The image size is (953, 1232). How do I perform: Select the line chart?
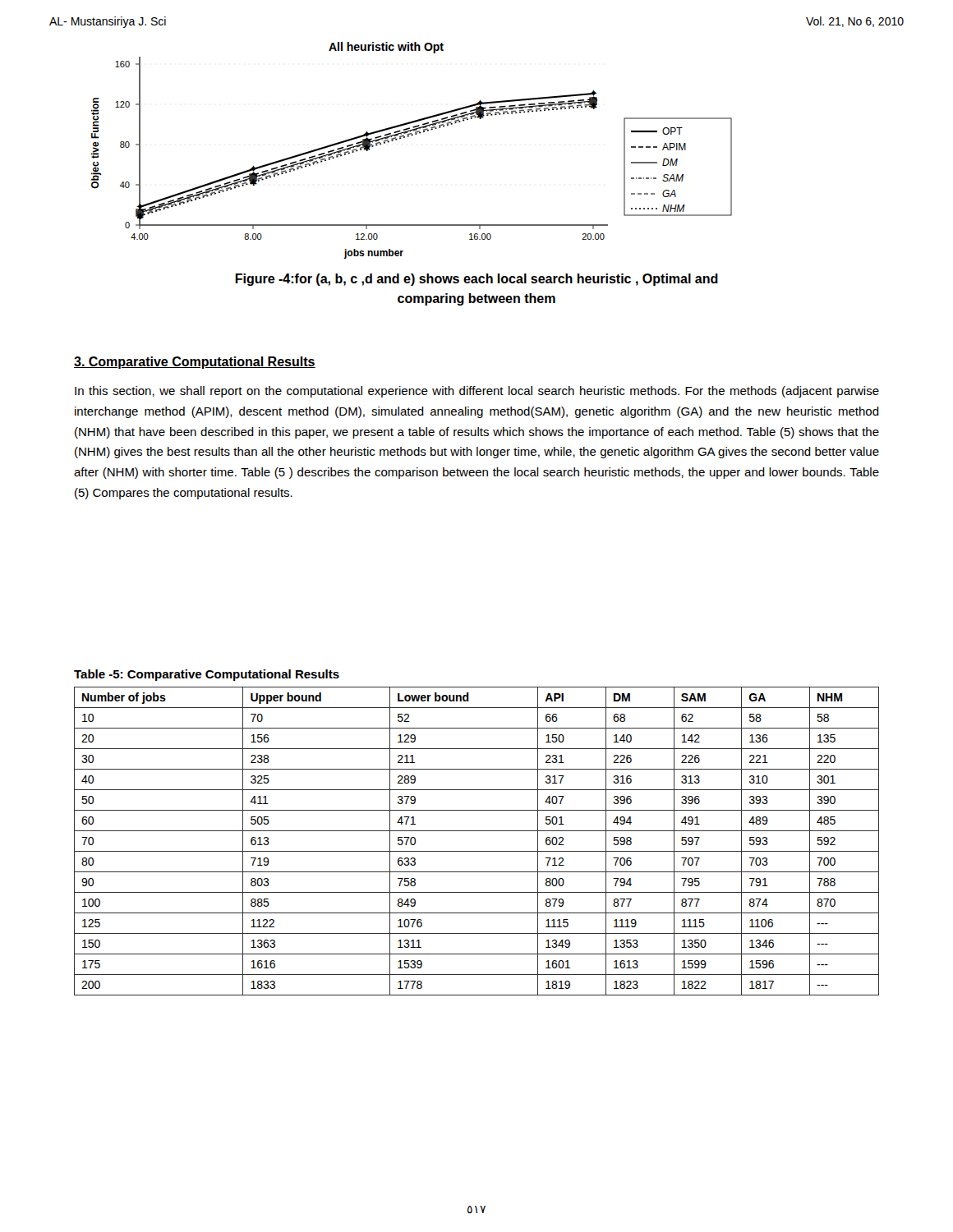452,151
